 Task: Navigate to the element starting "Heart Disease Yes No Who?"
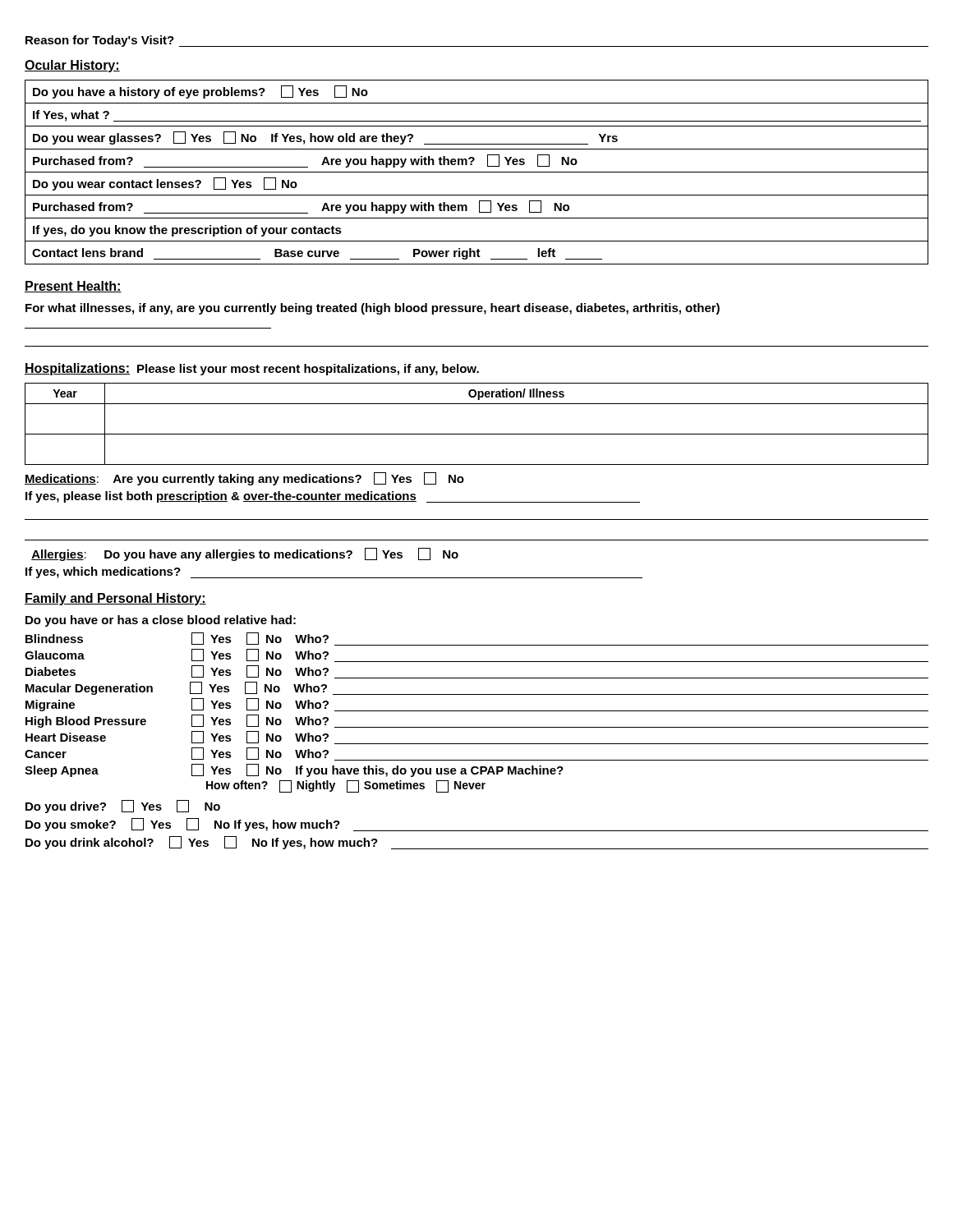pos(476,737)
